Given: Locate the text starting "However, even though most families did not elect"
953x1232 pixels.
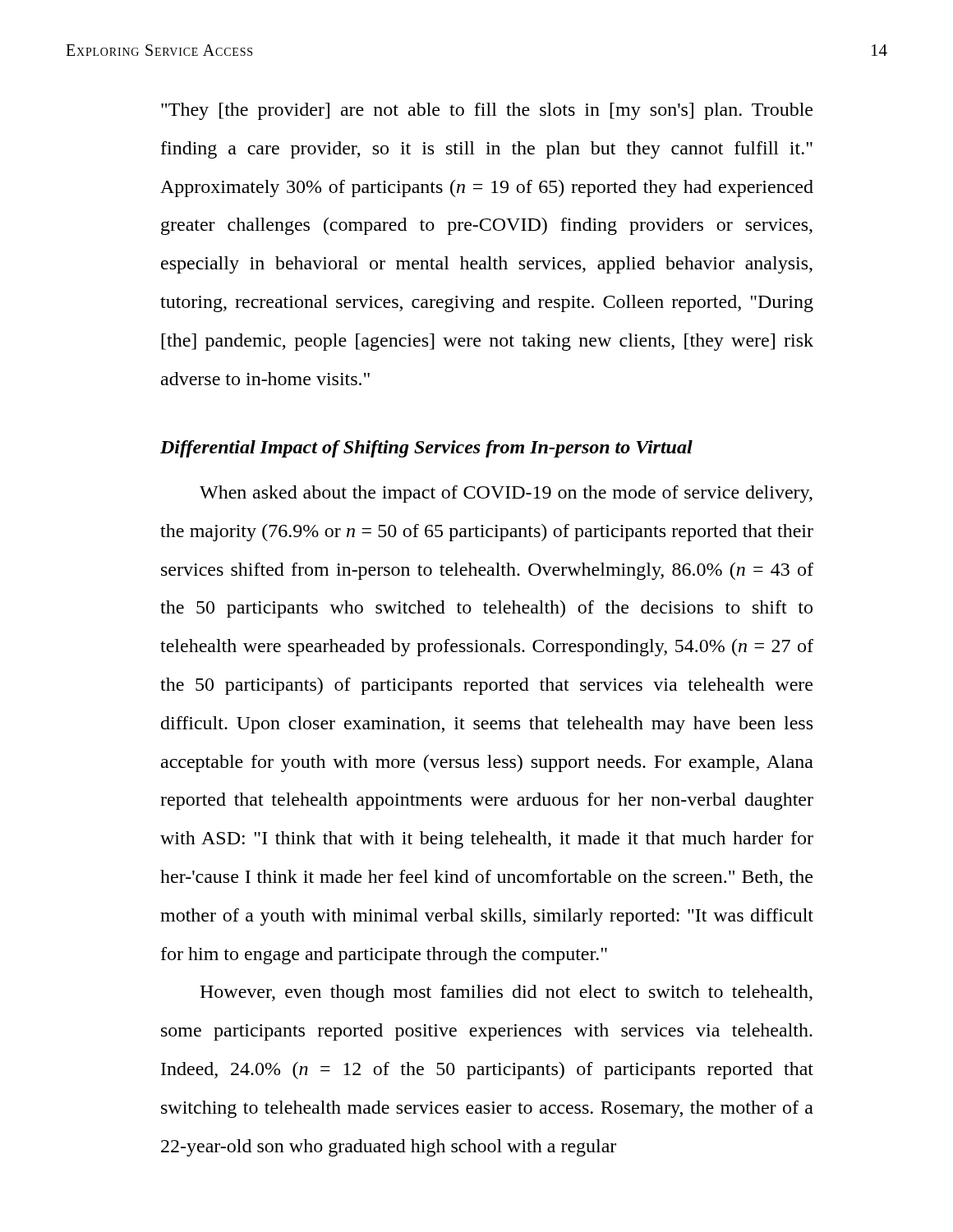Looking at the screenshot, I should tap(487, 1068).
